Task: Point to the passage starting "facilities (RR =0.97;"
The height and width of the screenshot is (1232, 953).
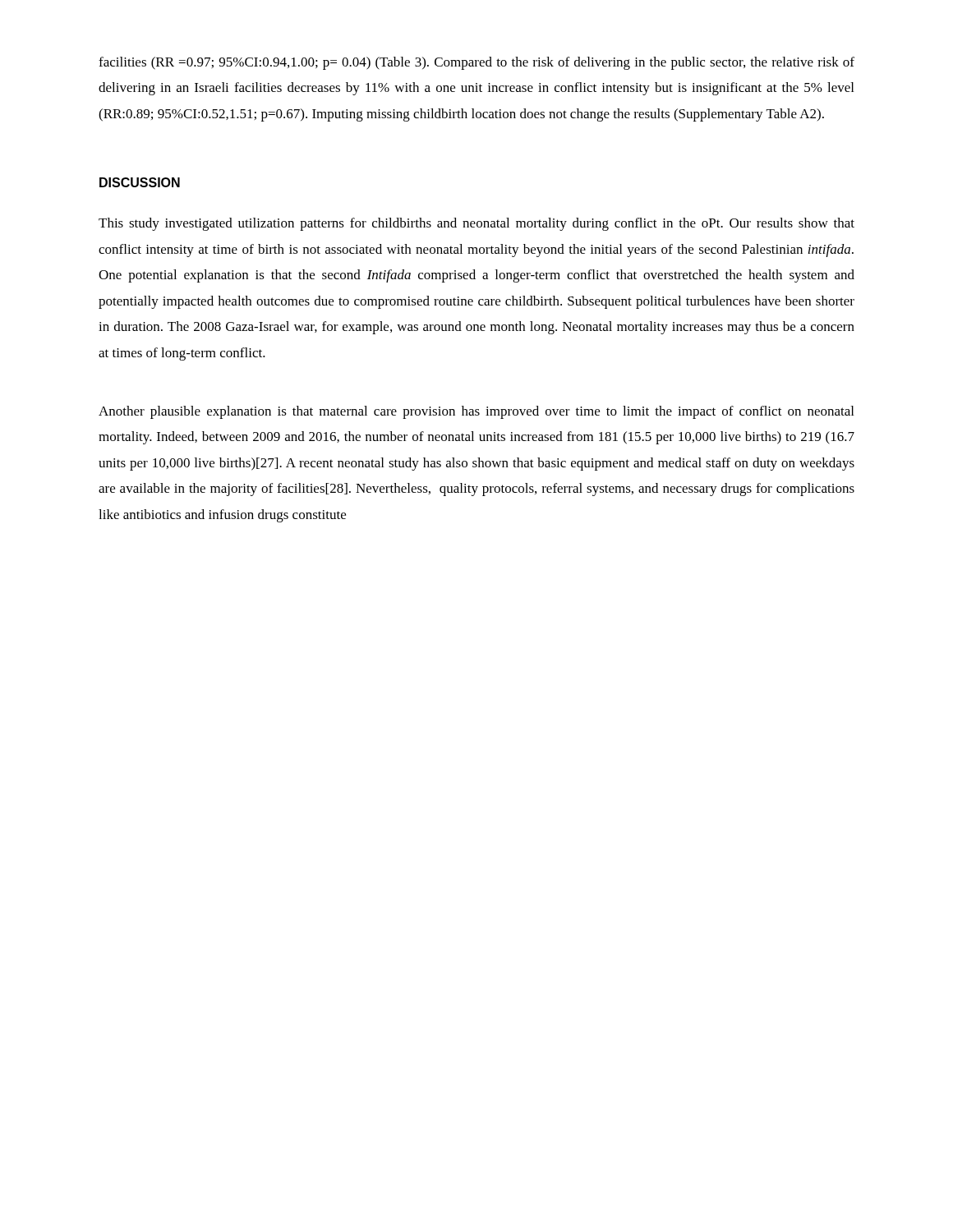Action: coord(476,88)
